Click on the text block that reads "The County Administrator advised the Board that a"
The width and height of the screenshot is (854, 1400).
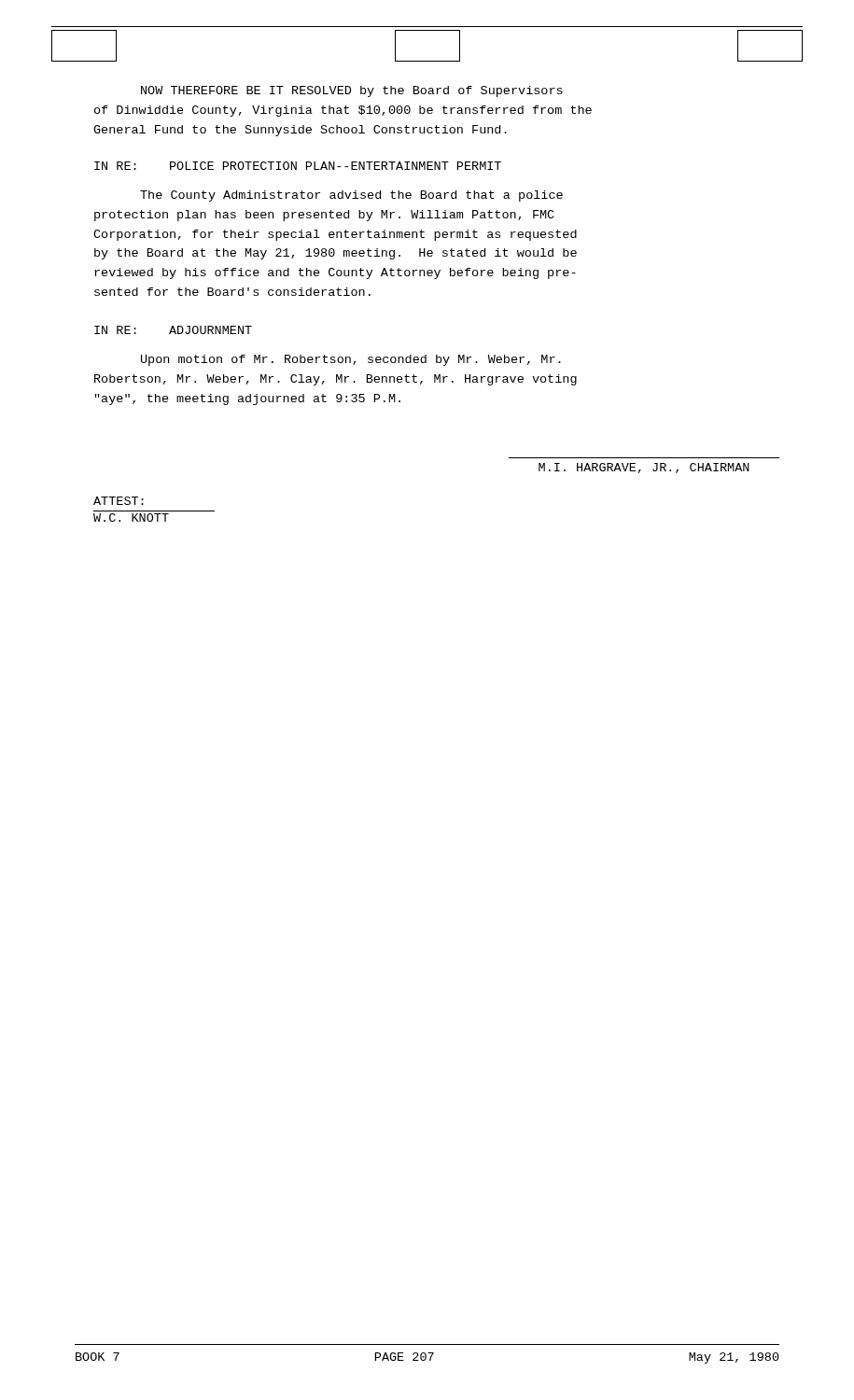(x=436, y=245)
